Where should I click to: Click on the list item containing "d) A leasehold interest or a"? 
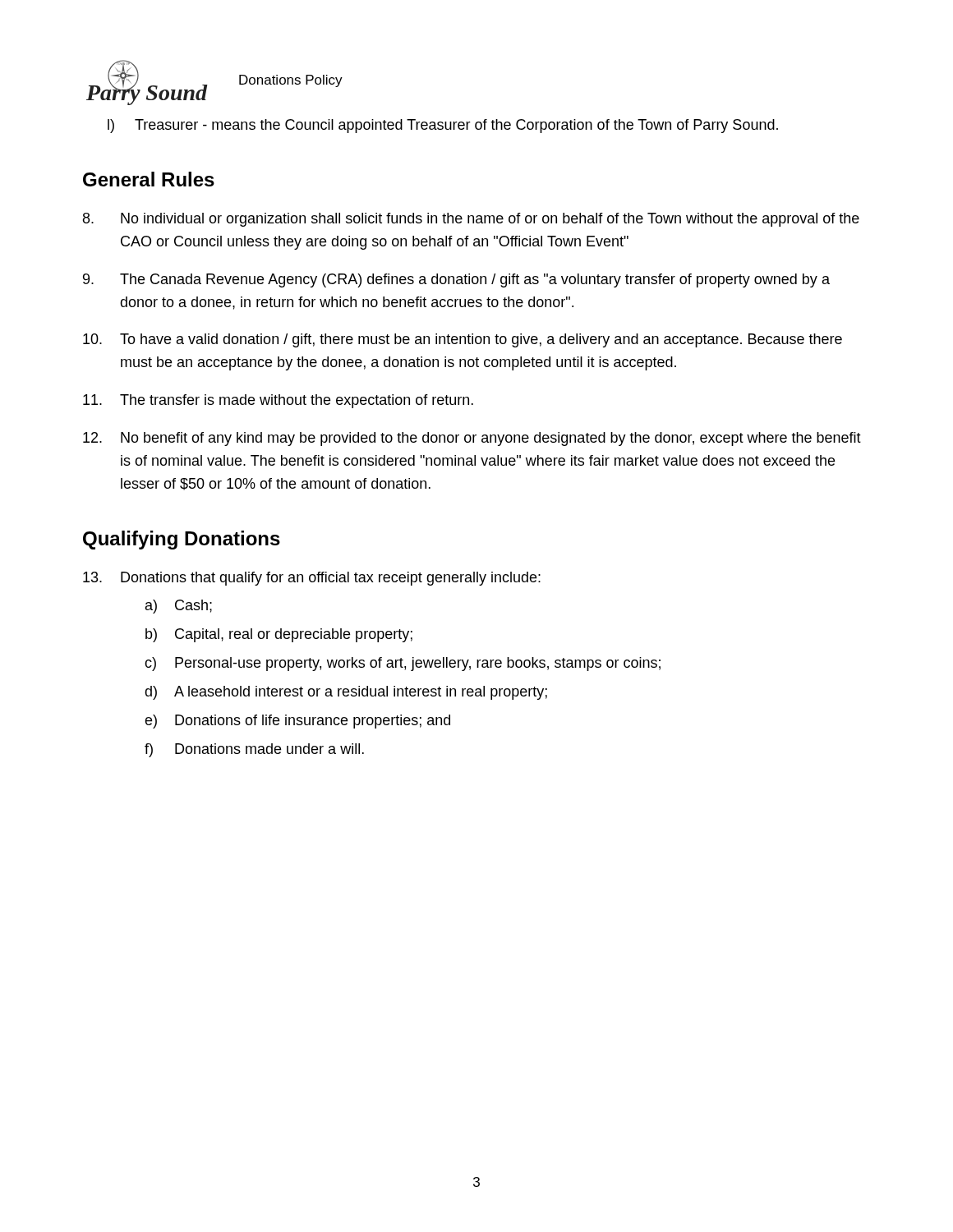coord(346,692)
